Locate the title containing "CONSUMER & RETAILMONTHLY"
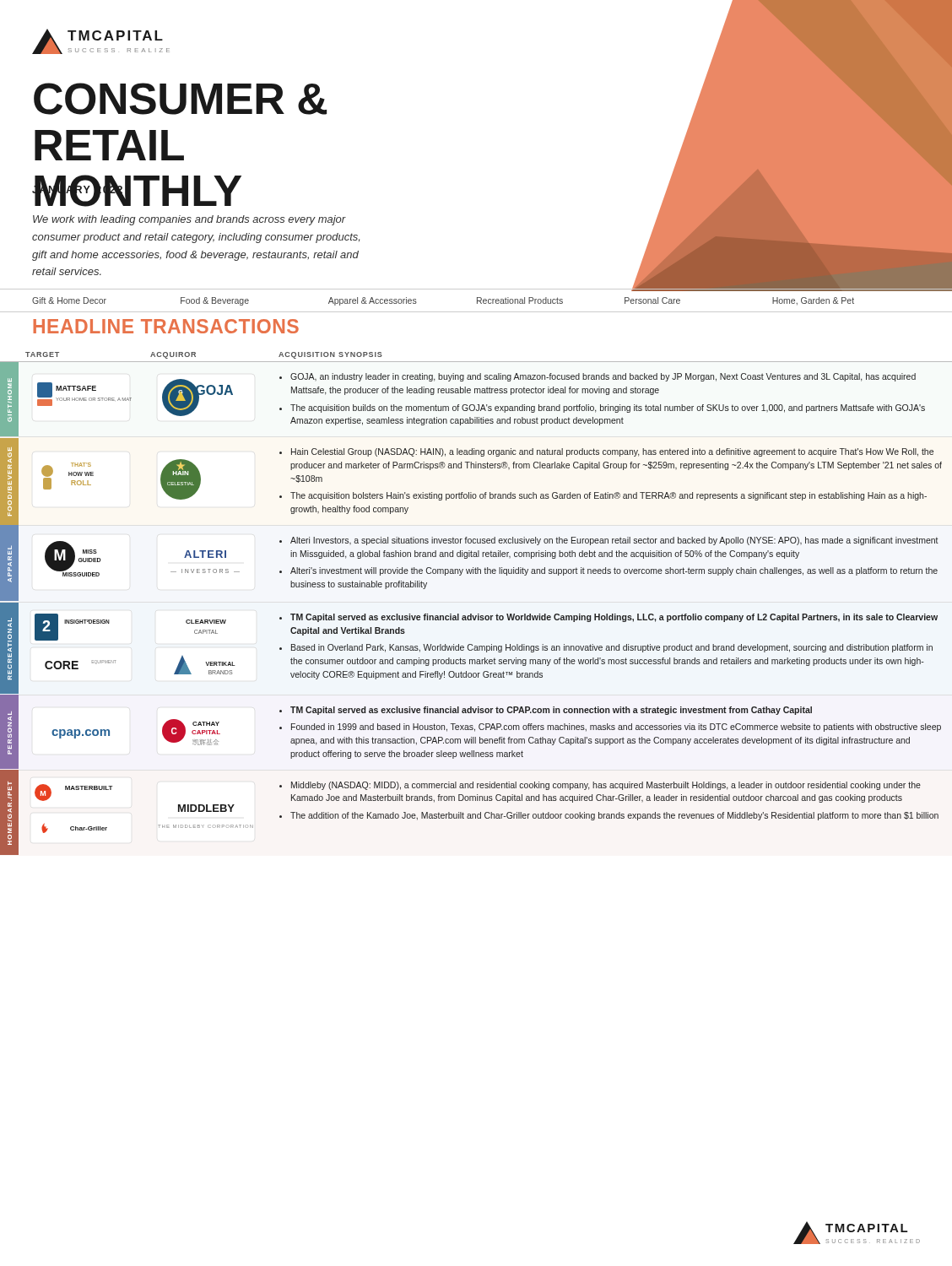The width and height of the screenshot is (952, 1266). tap(180, 99)
